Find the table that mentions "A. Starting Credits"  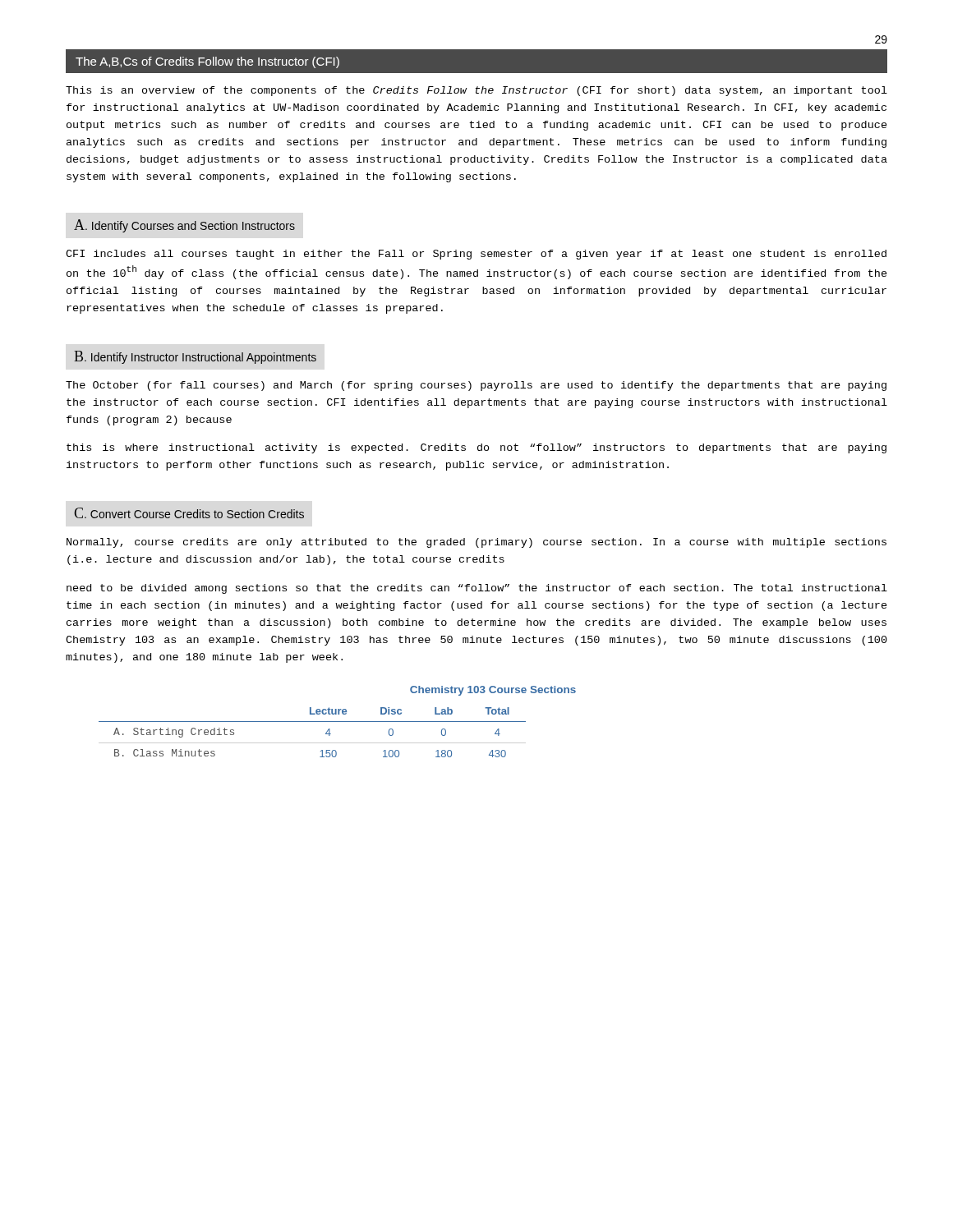tap(493, 732)
